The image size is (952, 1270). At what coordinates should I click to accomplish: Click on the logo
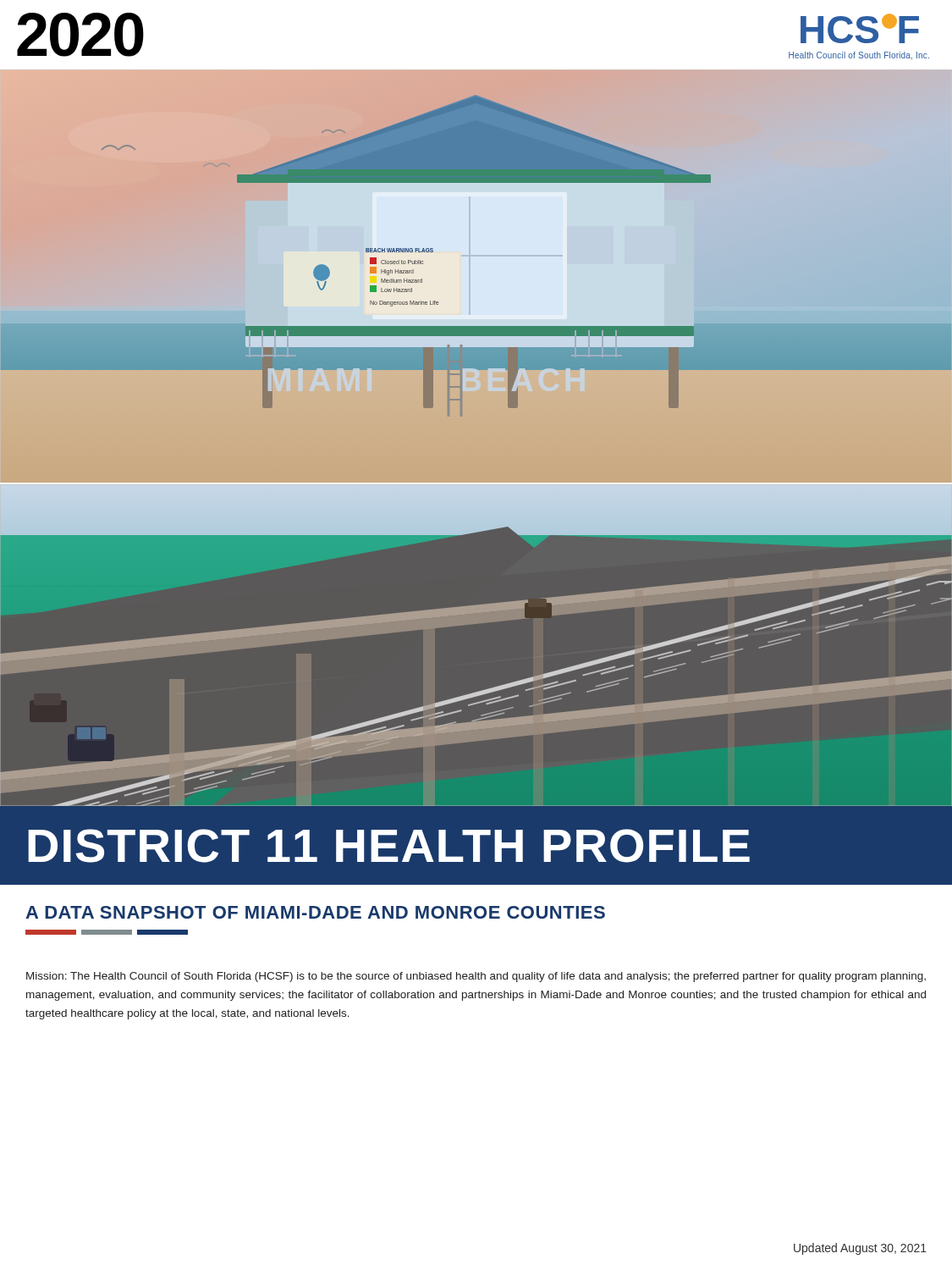click(x=859, y=35)
